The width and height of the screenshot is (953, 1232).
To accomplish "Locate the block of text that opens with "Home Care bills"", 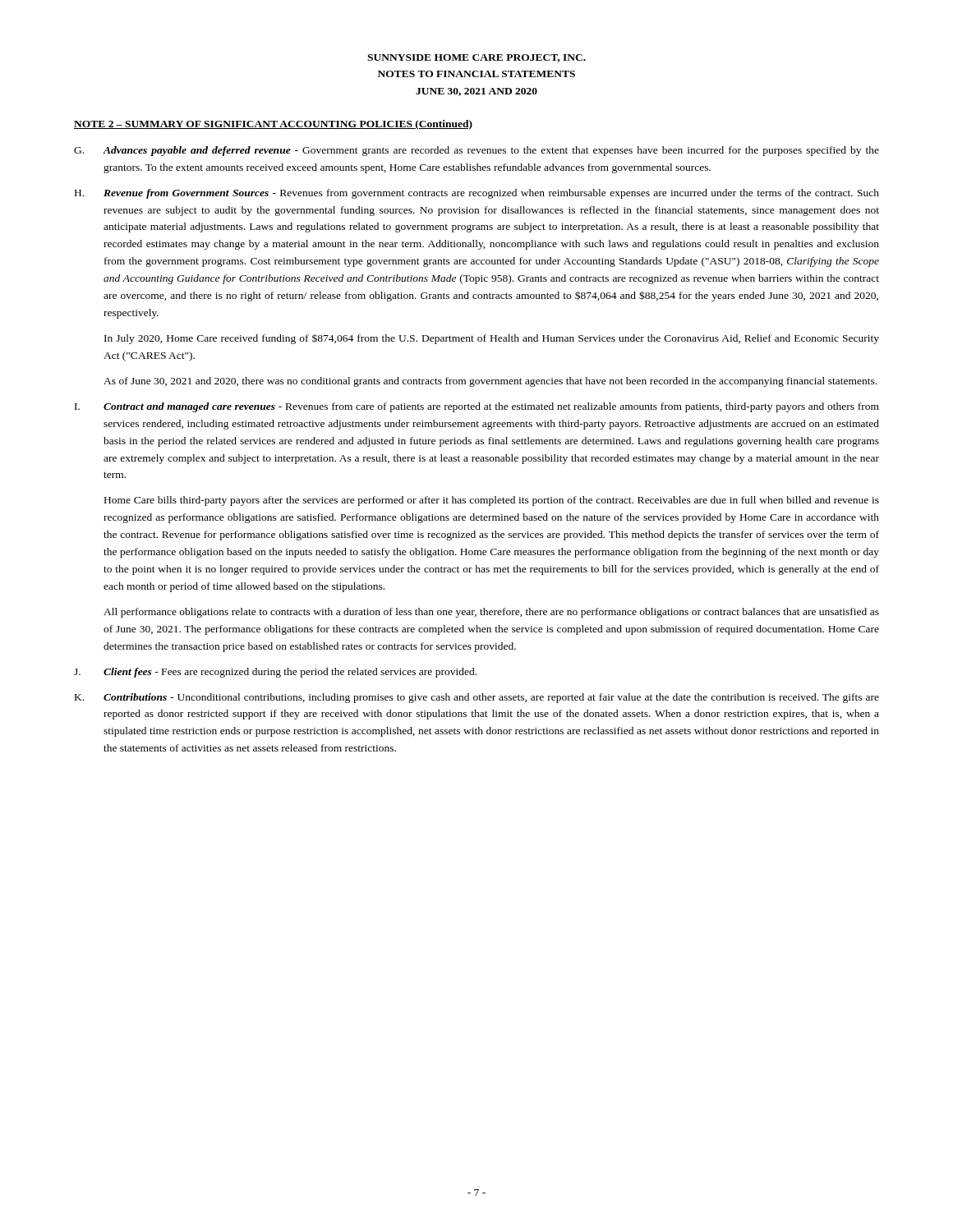I will point(491,543).
